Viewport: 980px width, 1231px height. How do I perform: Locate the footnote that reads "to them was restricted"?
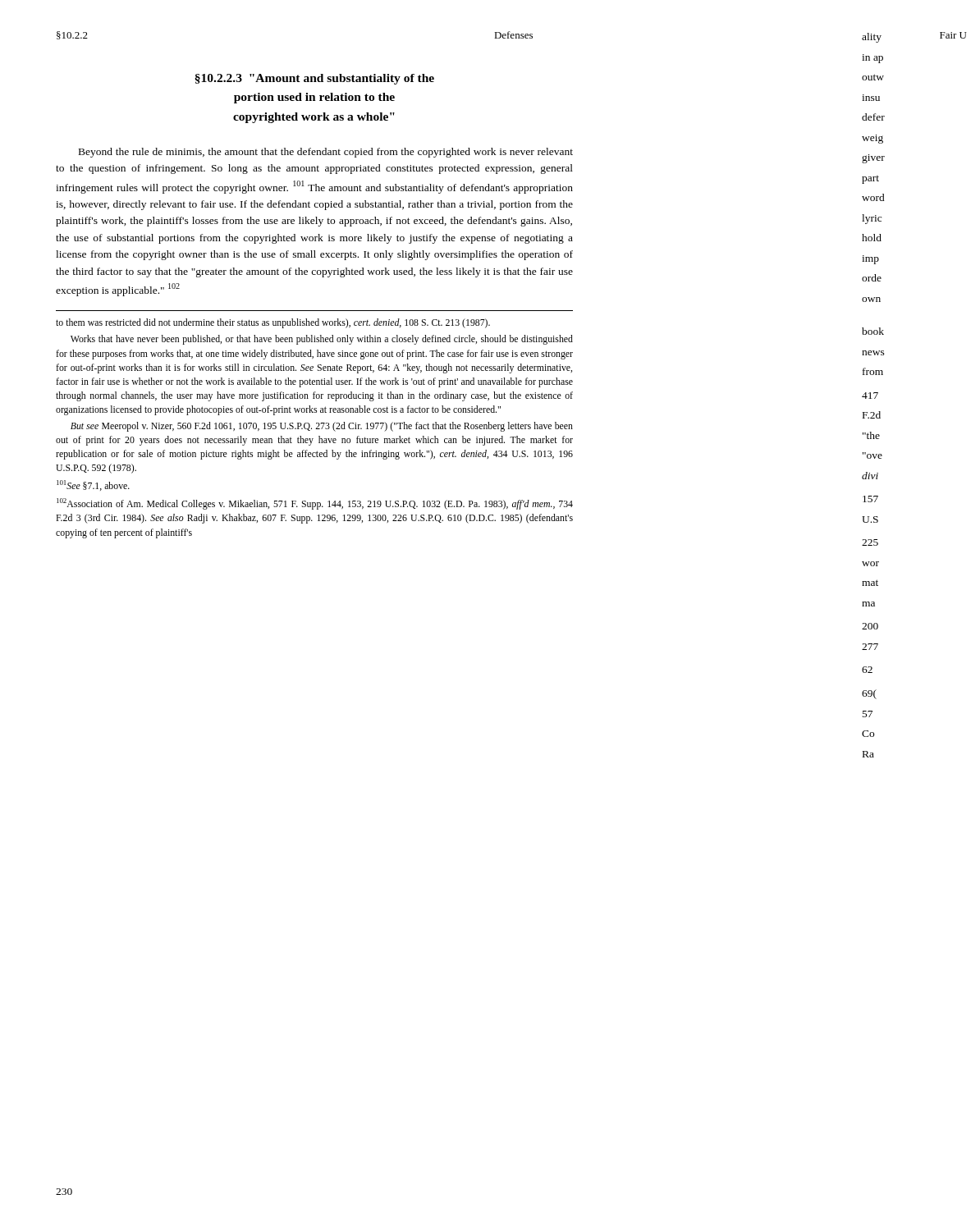(x=314, y=428)
